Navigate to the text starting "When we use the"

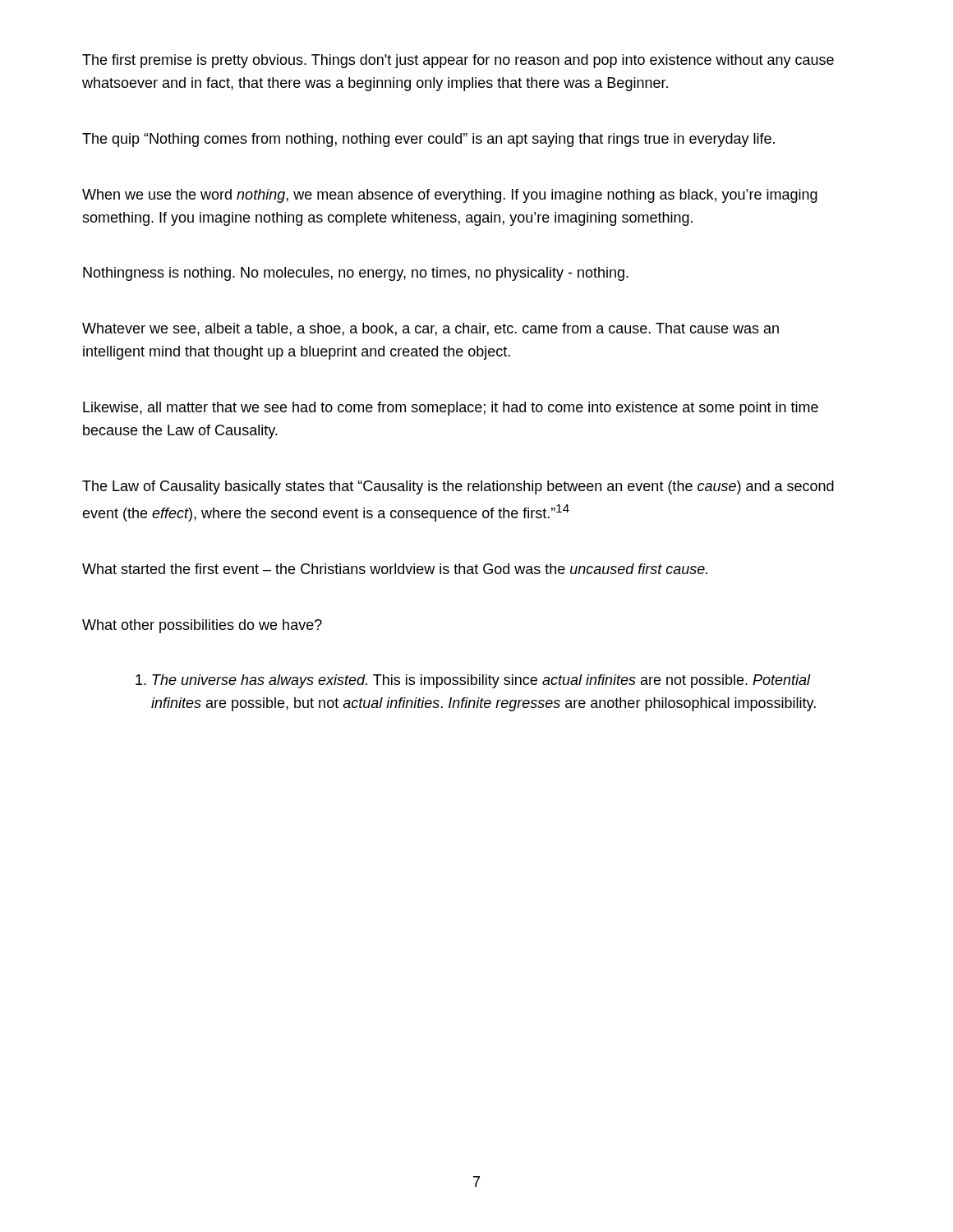(x=450, y=206)
